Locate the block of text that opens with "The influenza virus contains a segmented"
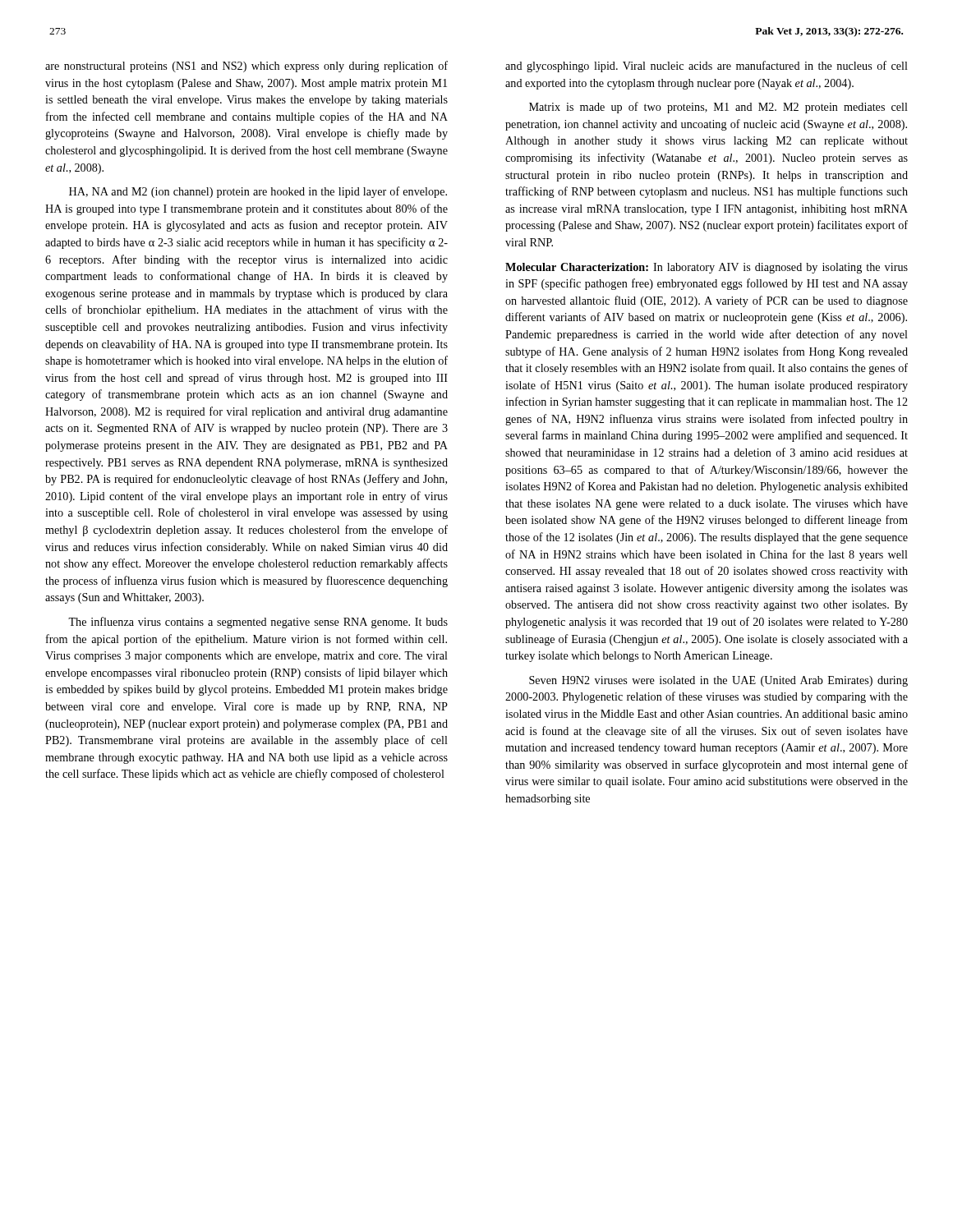Screen dimensions: 1232x953 (246, 698)
